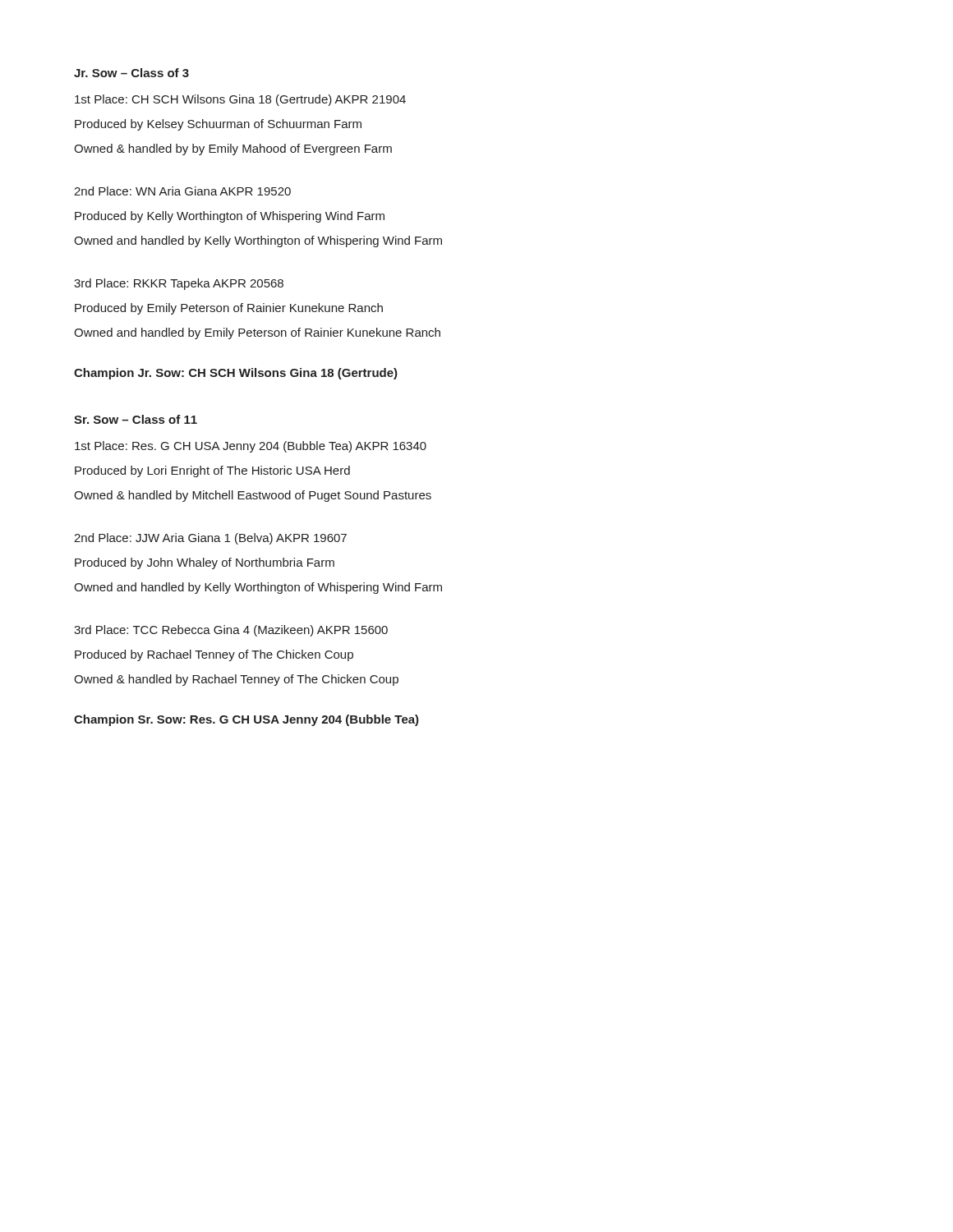Navigate to the block starting "3rd Place: RKKR Tapeka"

point(179,283)
